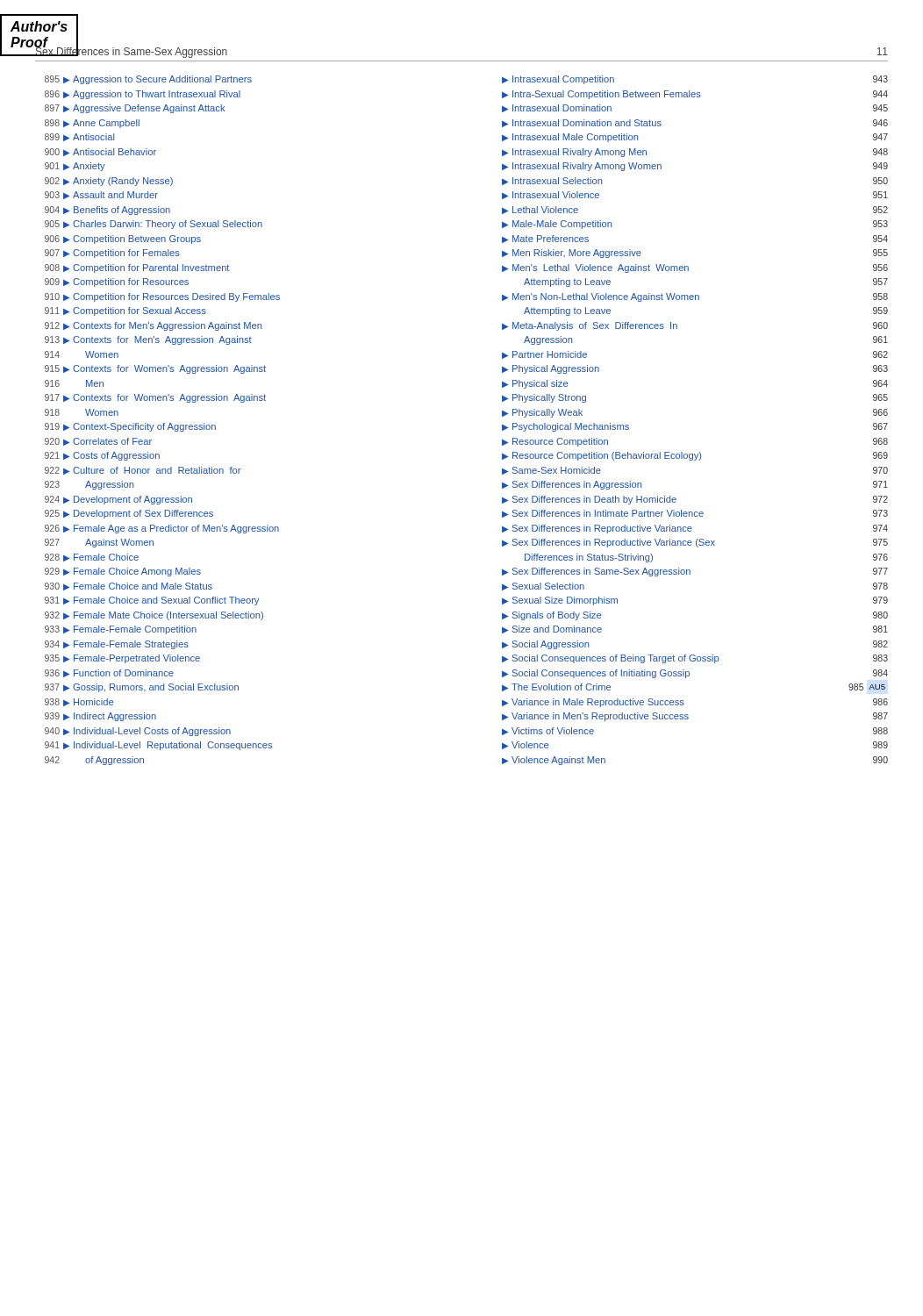
Task: Find the block on this page that starts "909 ▶ Competition"
Action: point(242,282)
